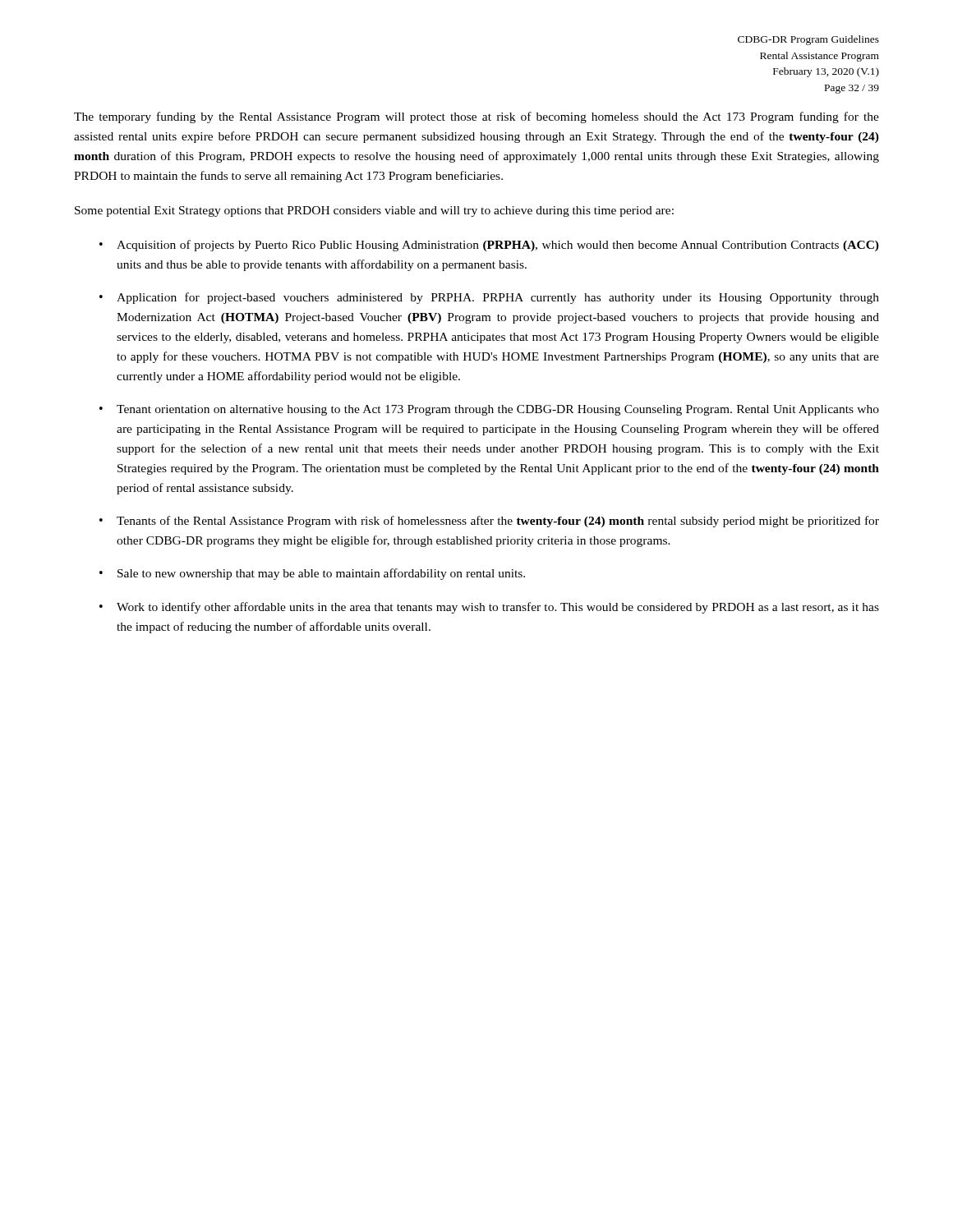Point to the block beginning "• Sale to new ownership that may"

point(489,574)
